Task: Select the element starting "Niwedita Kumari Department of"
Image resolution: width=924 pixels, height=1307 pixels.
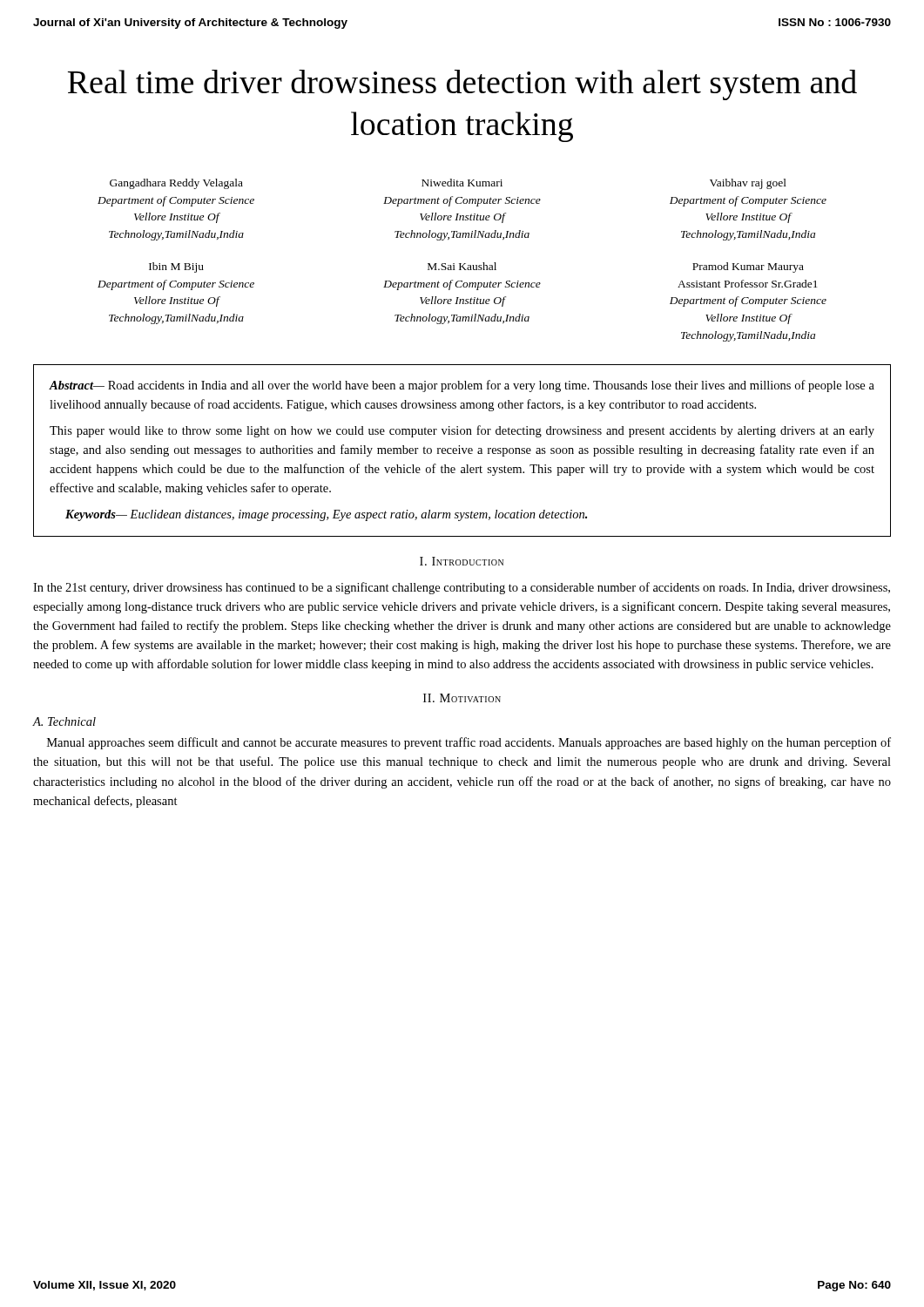Action: [462, 208]
